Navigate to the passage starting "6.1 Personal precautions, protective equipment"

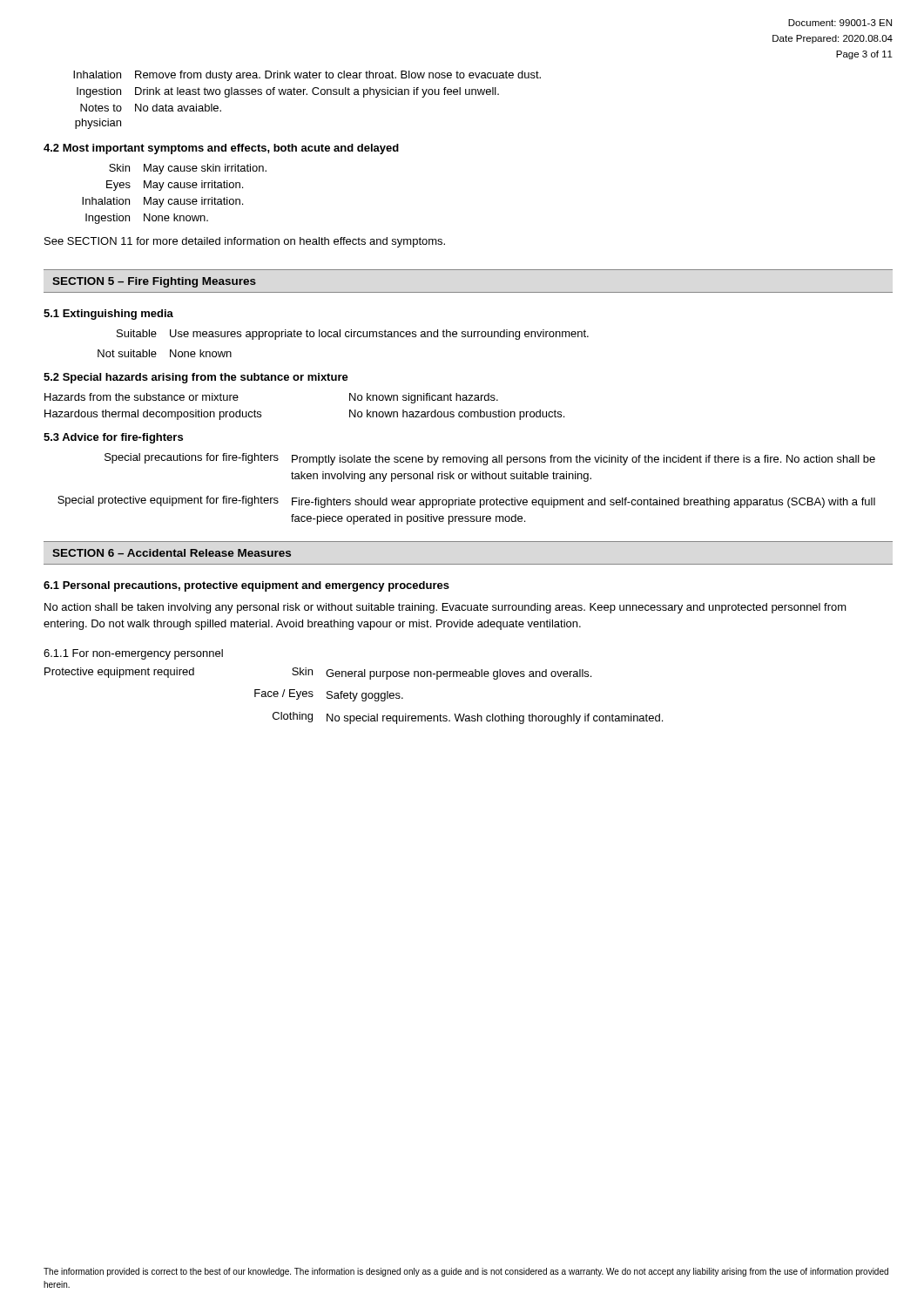click(246, 585)
